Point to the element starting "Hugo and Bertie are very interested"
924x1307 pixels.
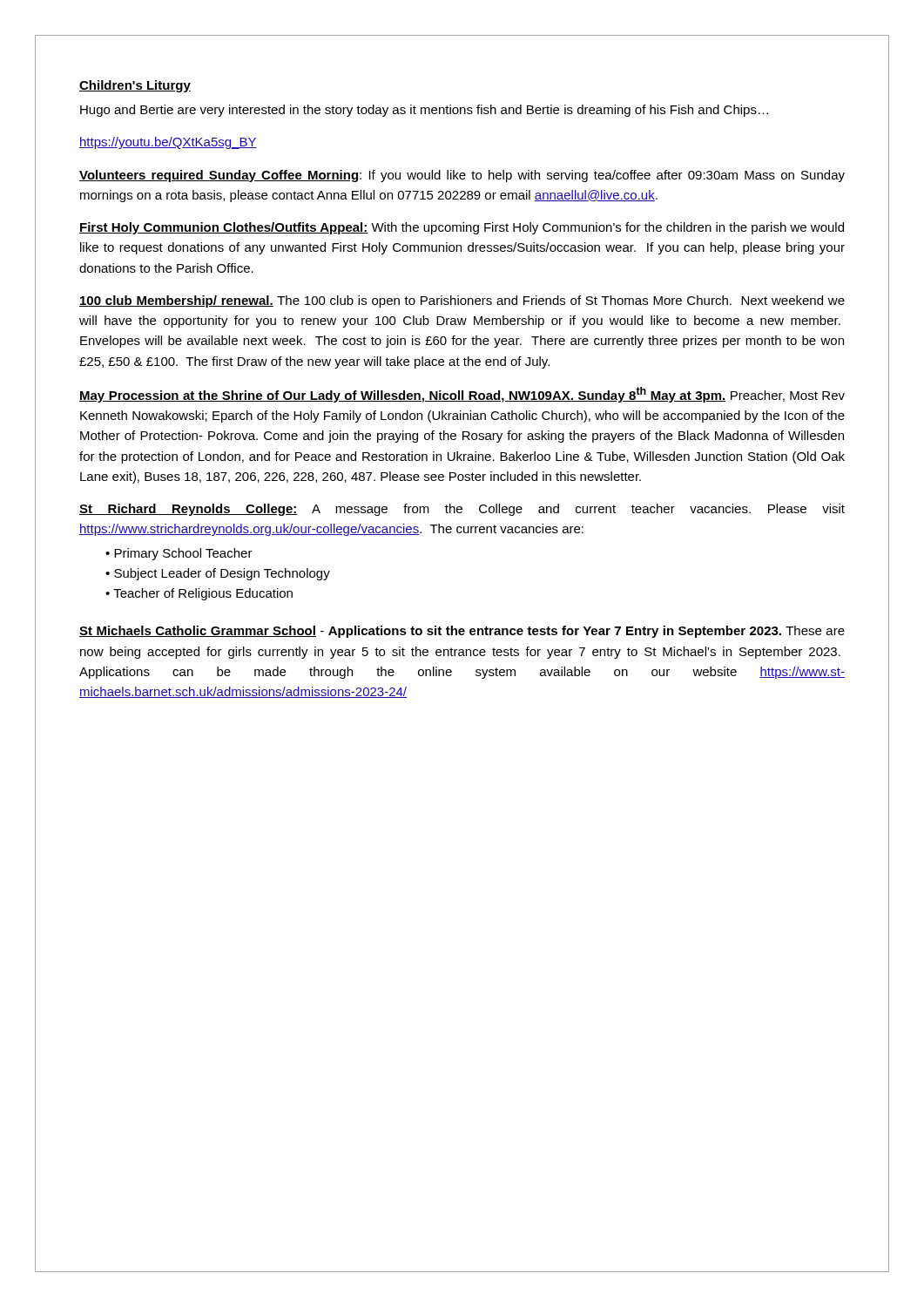pos(425,109)
